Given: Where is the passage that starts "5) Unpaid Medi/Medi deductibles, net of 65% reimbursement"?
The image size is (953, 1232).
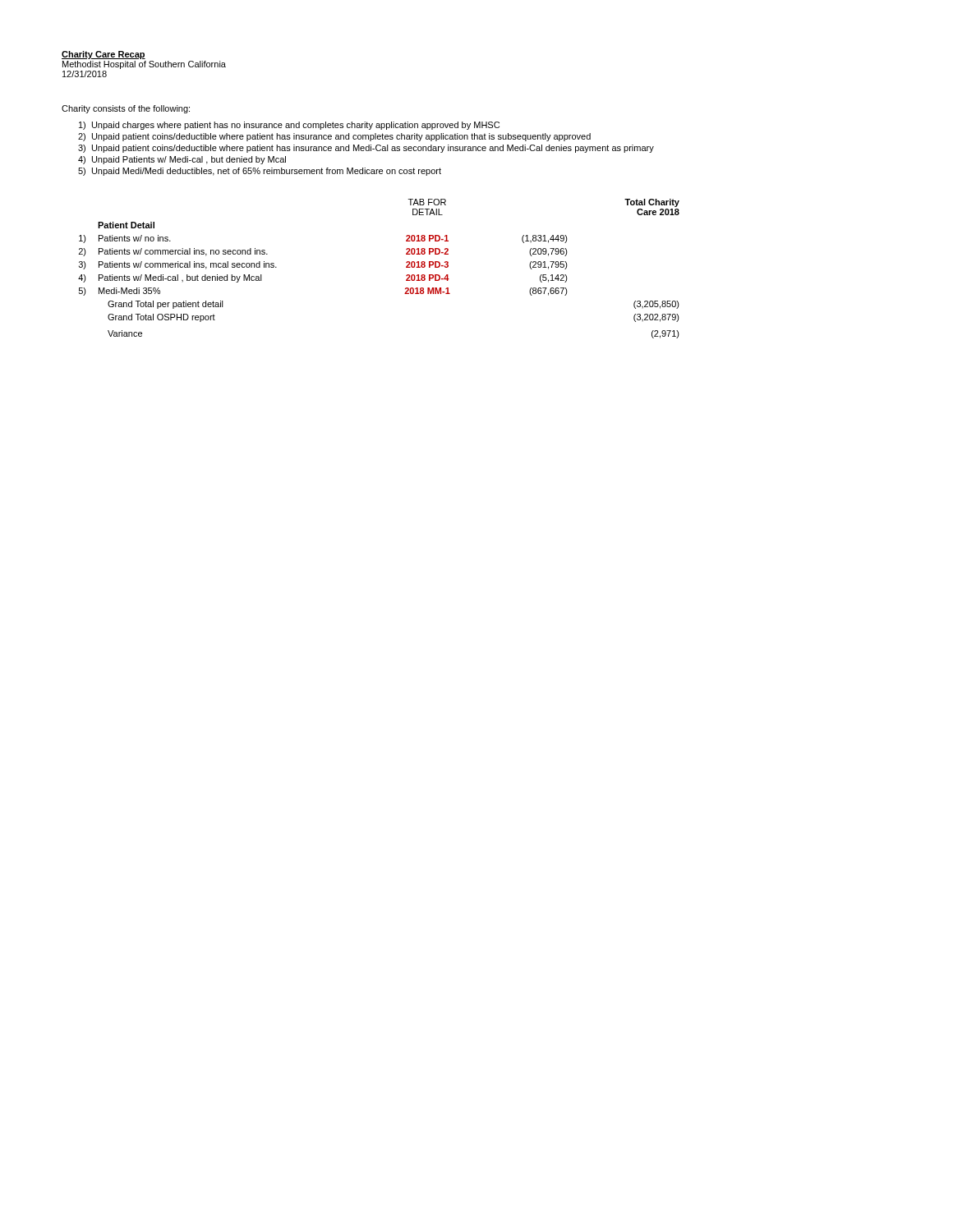Looking at the screenshot, I should click(260, 171).
